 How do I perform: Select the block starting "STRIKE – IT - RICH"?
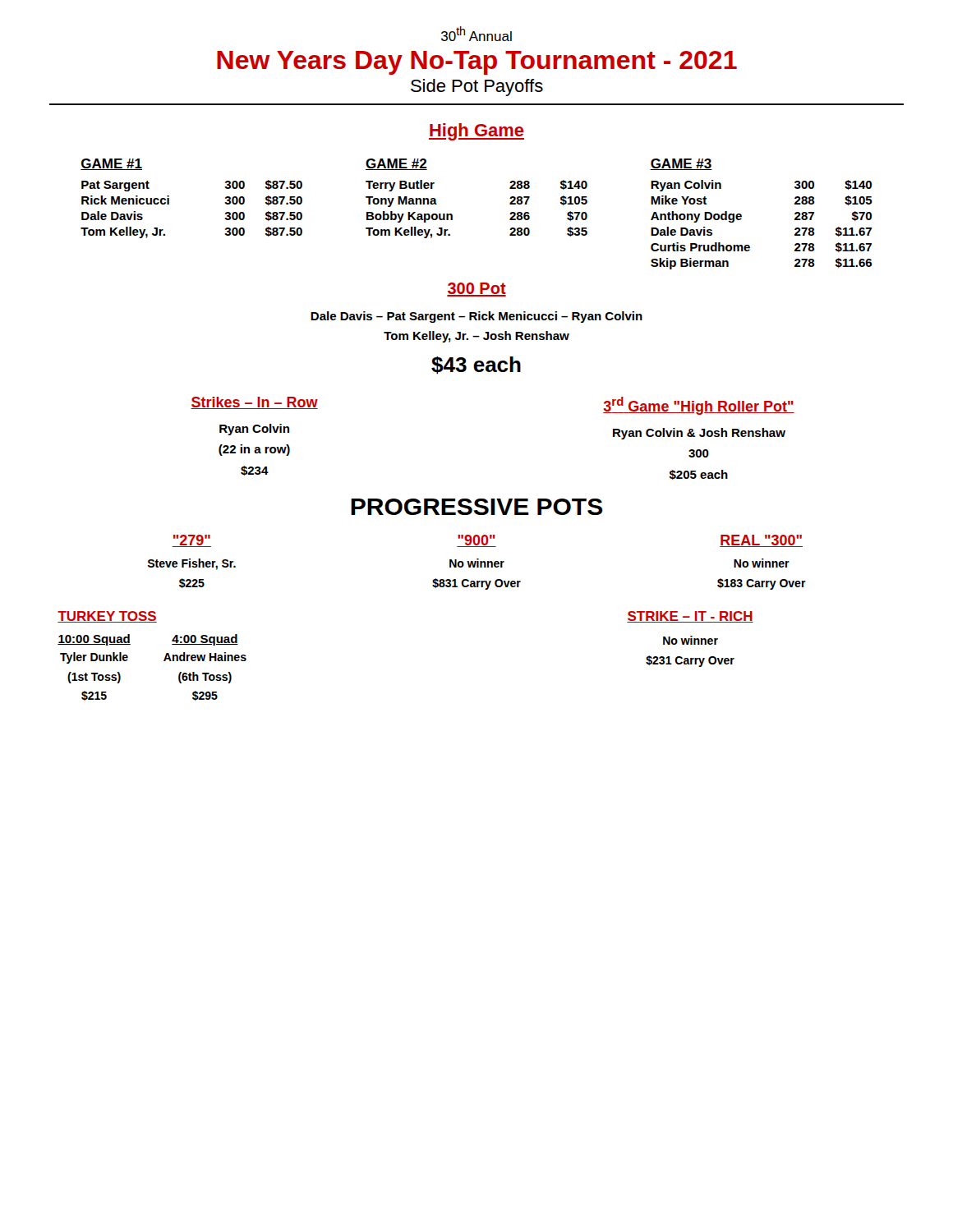[x=690, y=616]
